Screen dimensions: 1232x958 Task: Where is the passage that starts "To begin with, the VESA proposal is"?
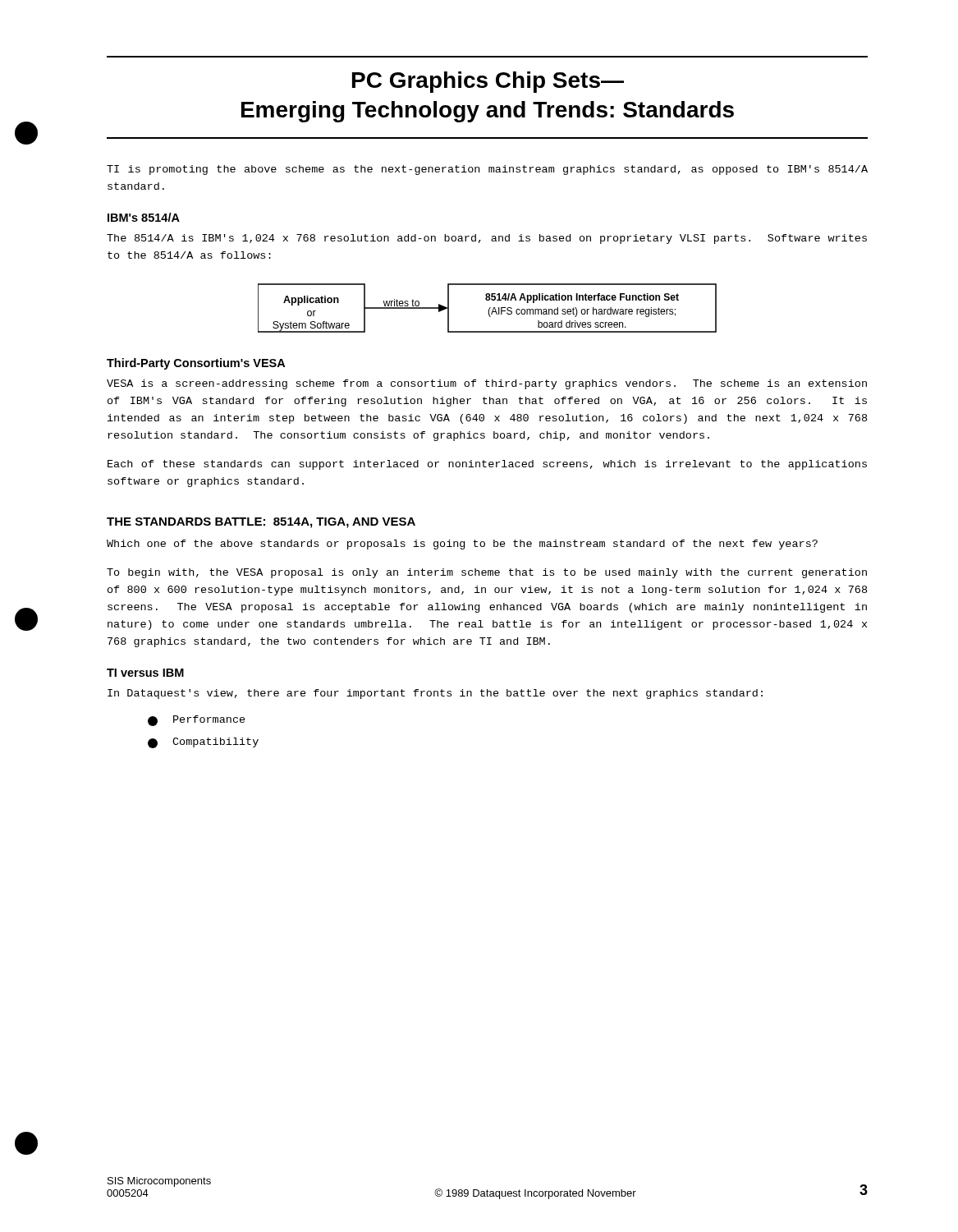pos(487,607)
